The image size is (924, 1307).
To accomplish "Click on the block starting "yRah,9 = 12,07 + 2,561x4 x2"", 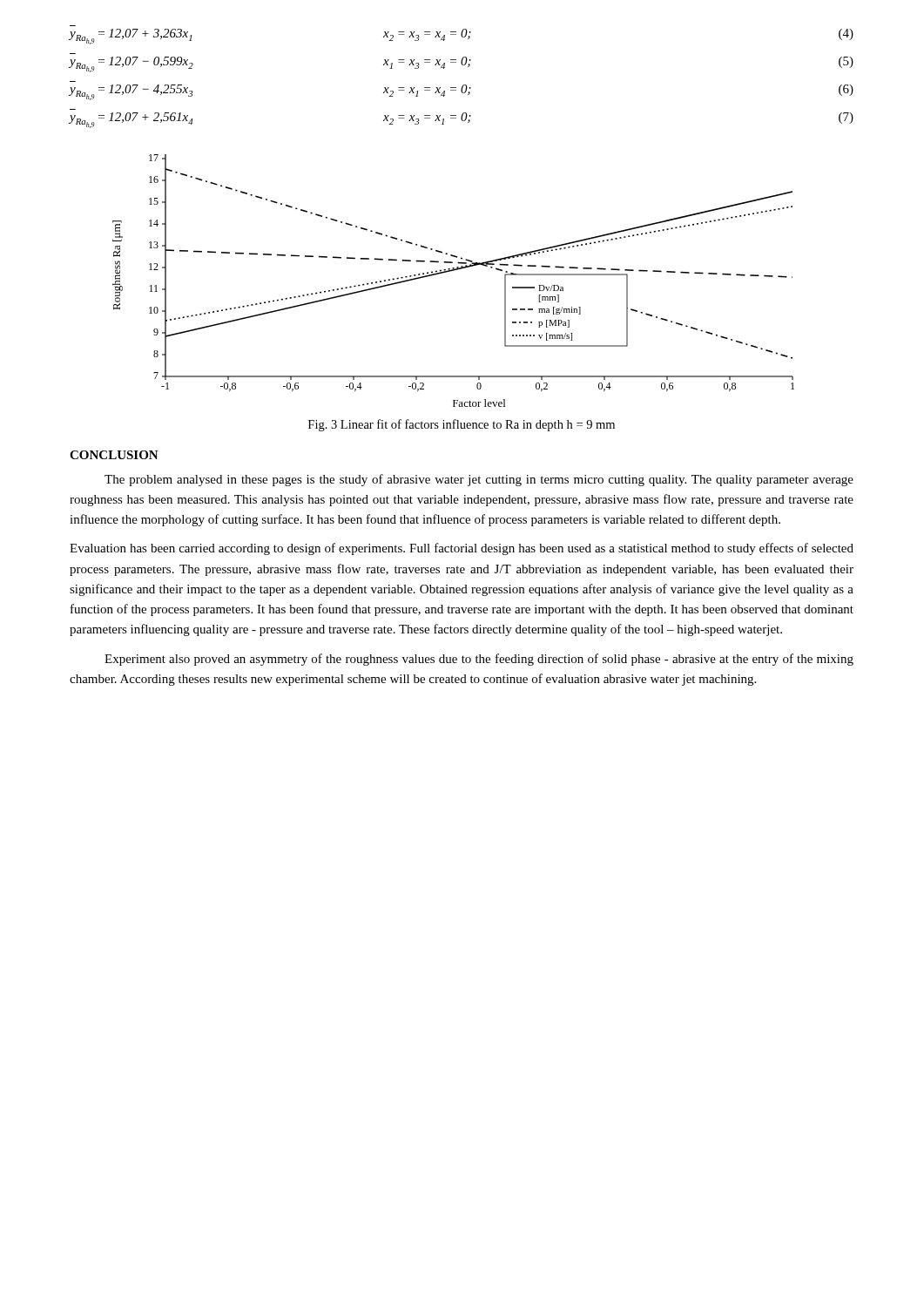I will [x=462, y=120].
